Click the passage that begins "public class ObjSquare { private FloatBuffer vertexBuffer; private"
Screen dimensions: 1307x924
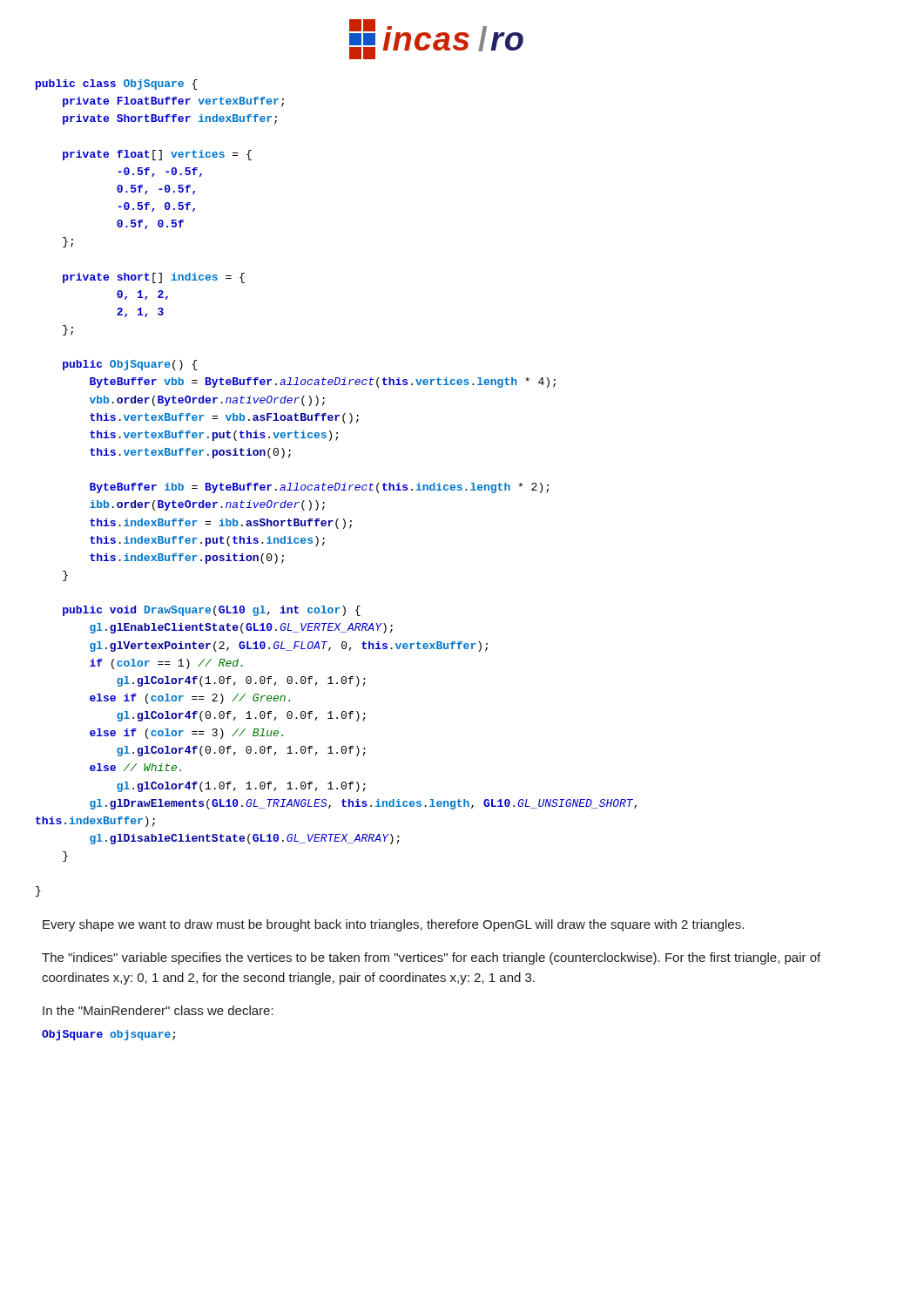pyautogui.click(x=471, y=488)
